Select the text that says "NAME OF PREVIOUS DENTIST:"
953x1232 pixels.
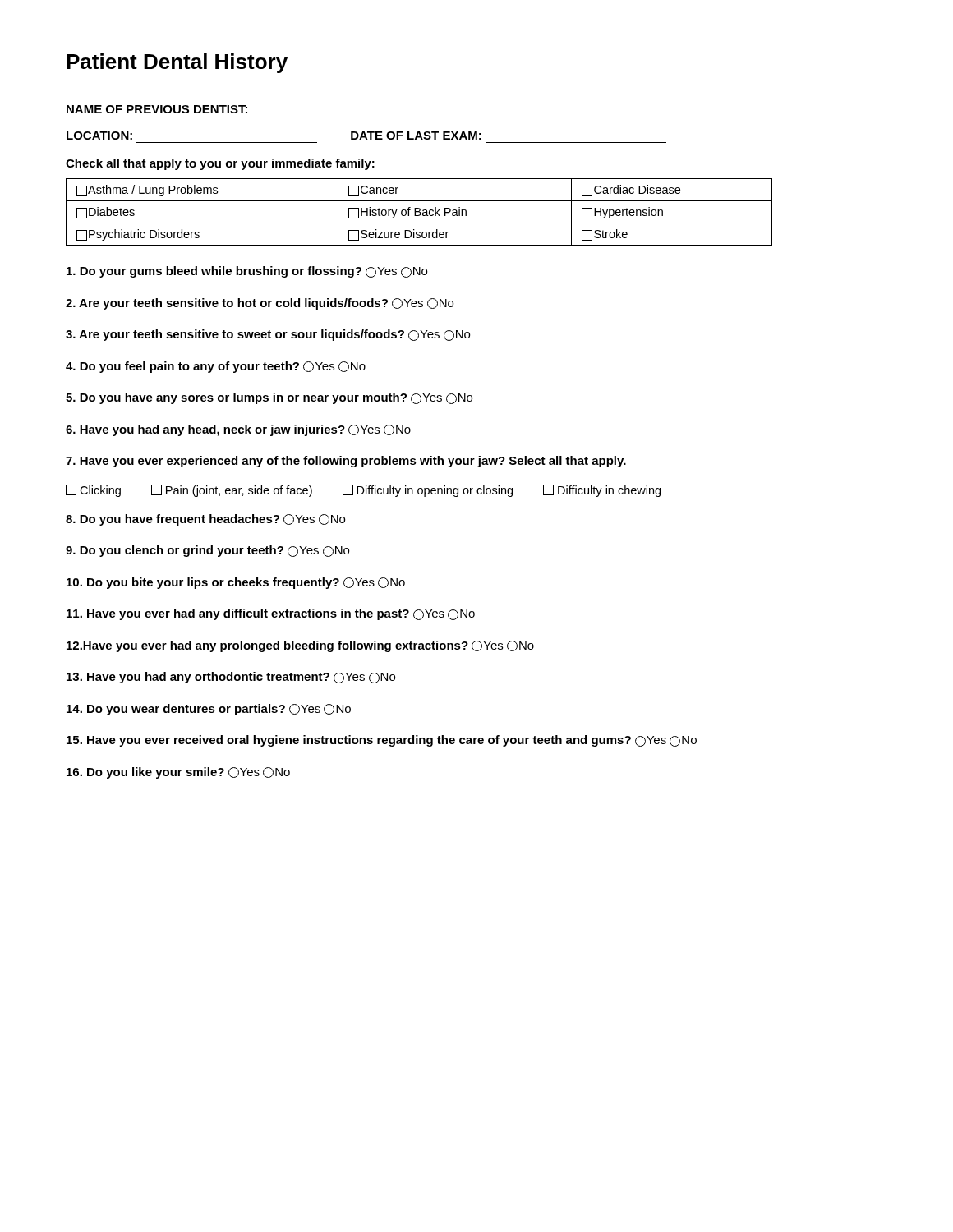tap(317, 107)
